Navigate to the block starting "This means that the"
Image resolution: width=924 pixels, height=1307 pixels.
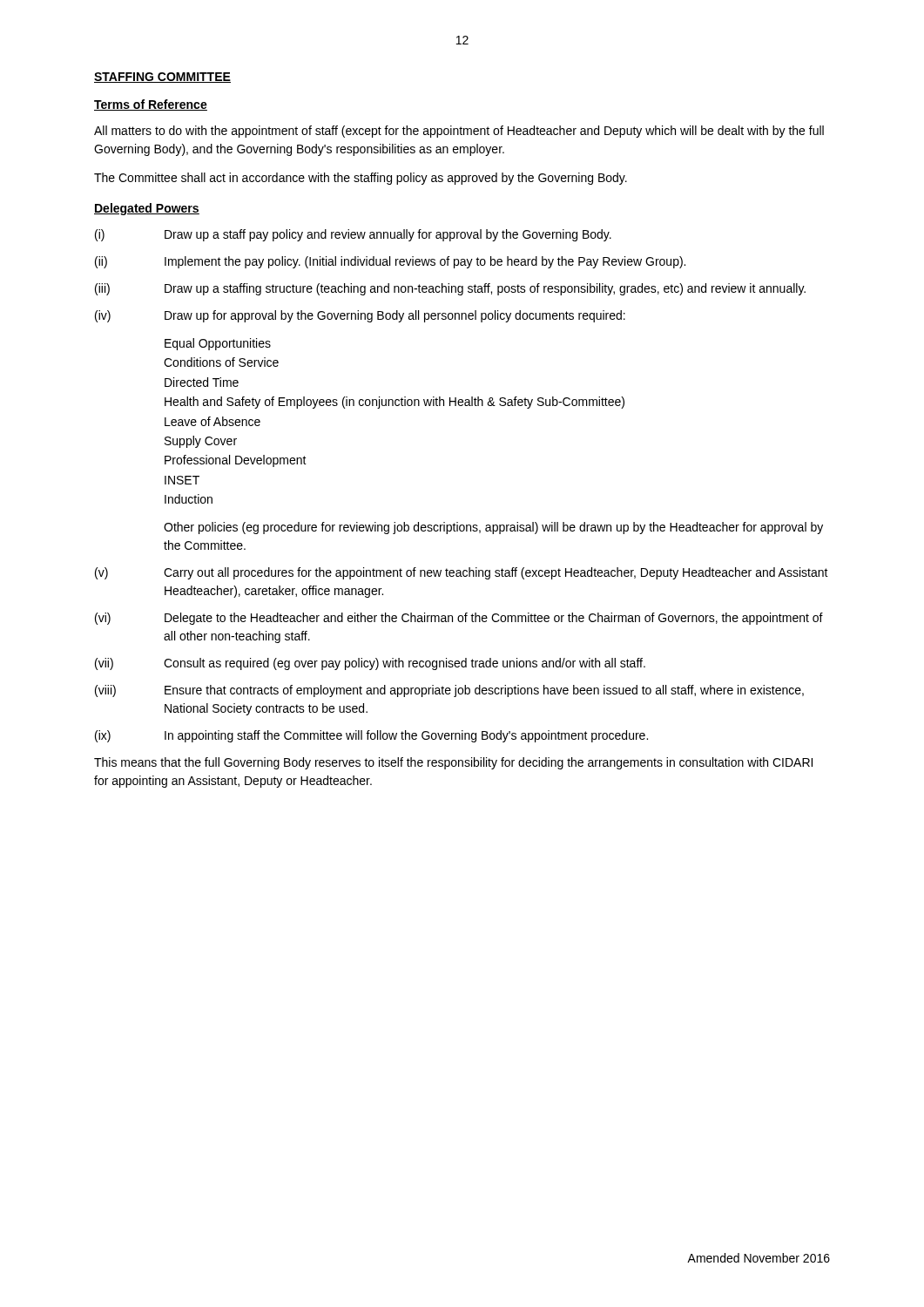(x=454, y=771)
